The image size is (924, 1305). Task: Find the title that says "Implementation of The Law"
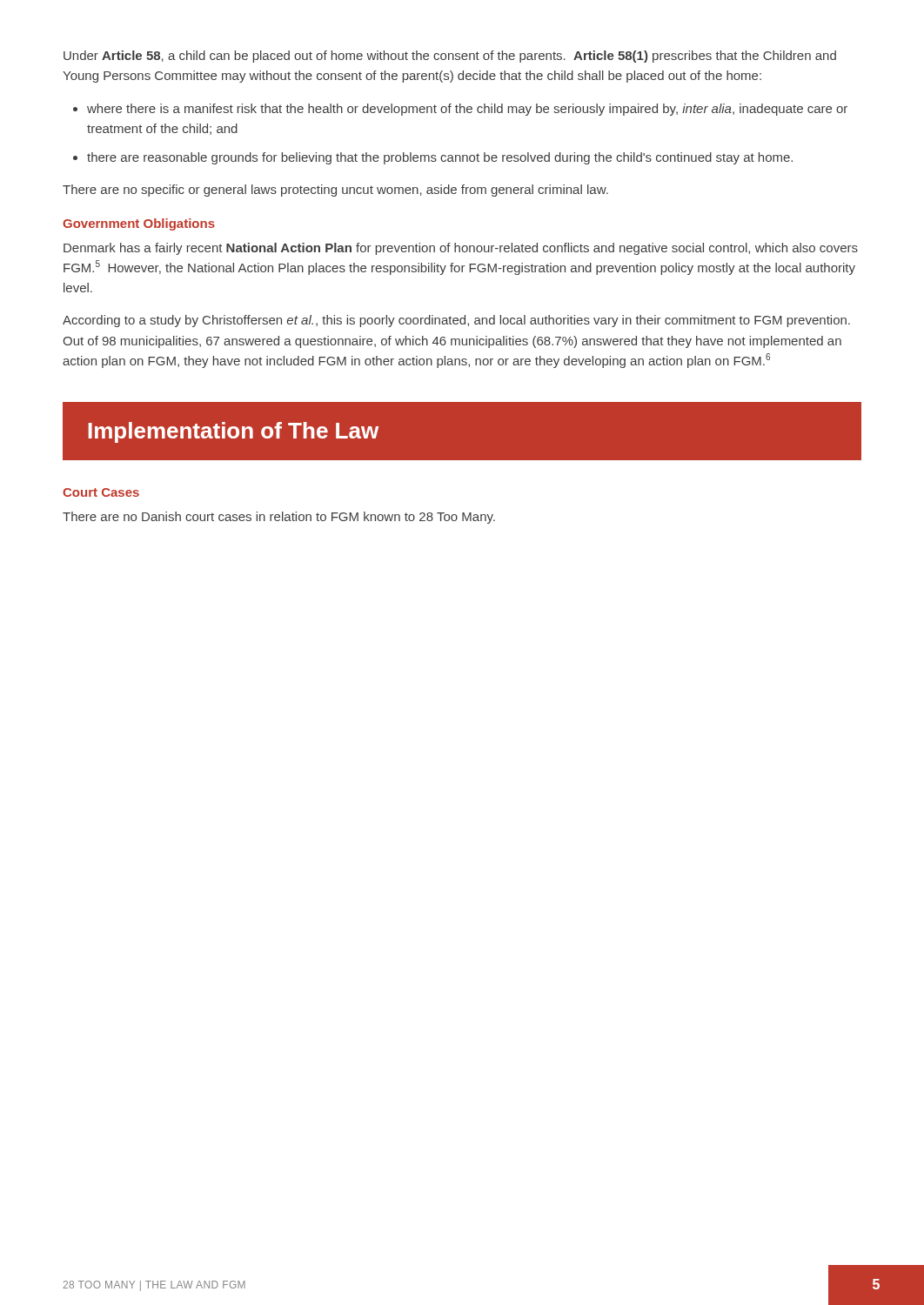point(233,431)
